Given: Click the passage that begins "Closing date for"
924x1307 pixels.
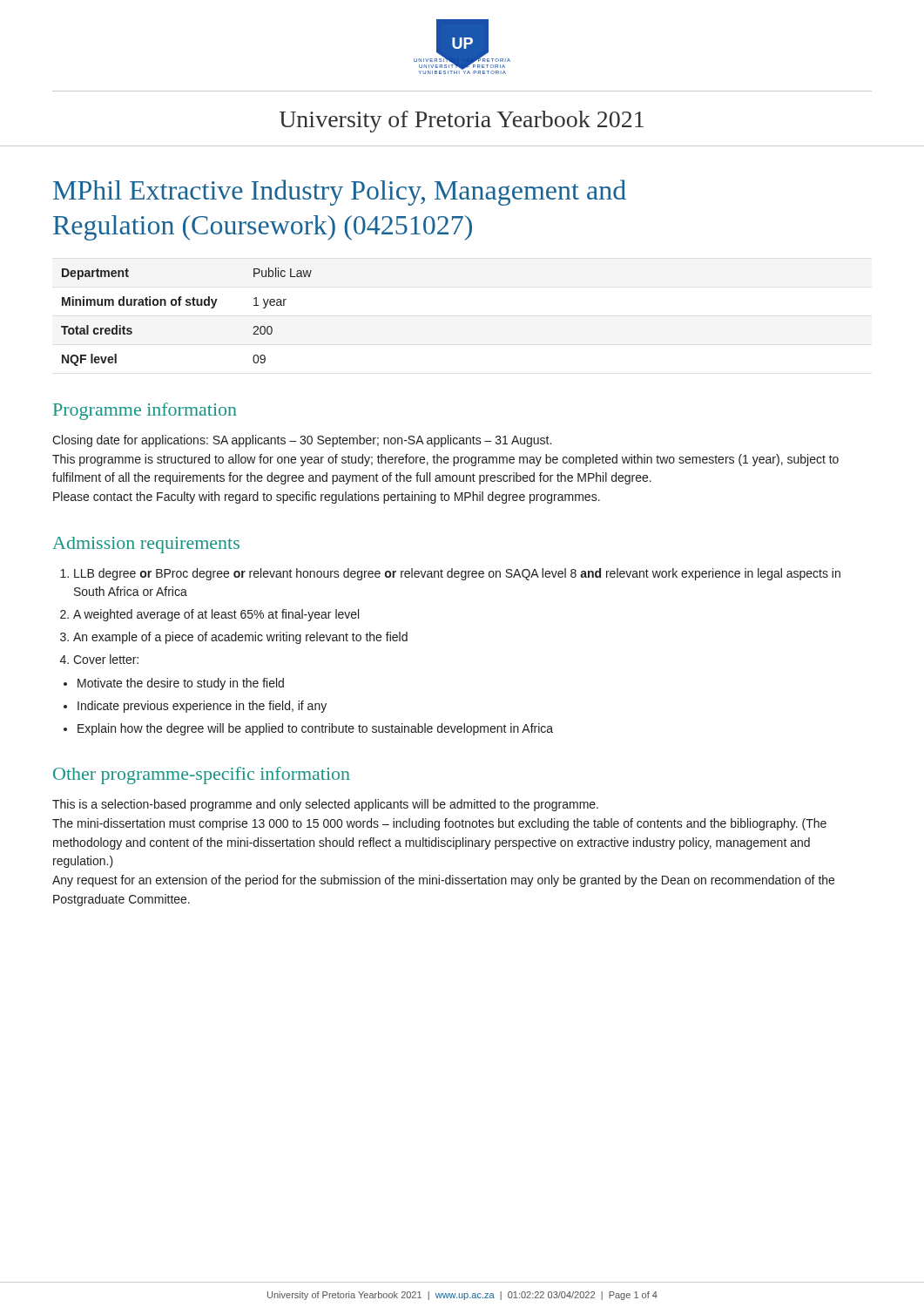Looking at the screenshot, I should click(446, 468).
